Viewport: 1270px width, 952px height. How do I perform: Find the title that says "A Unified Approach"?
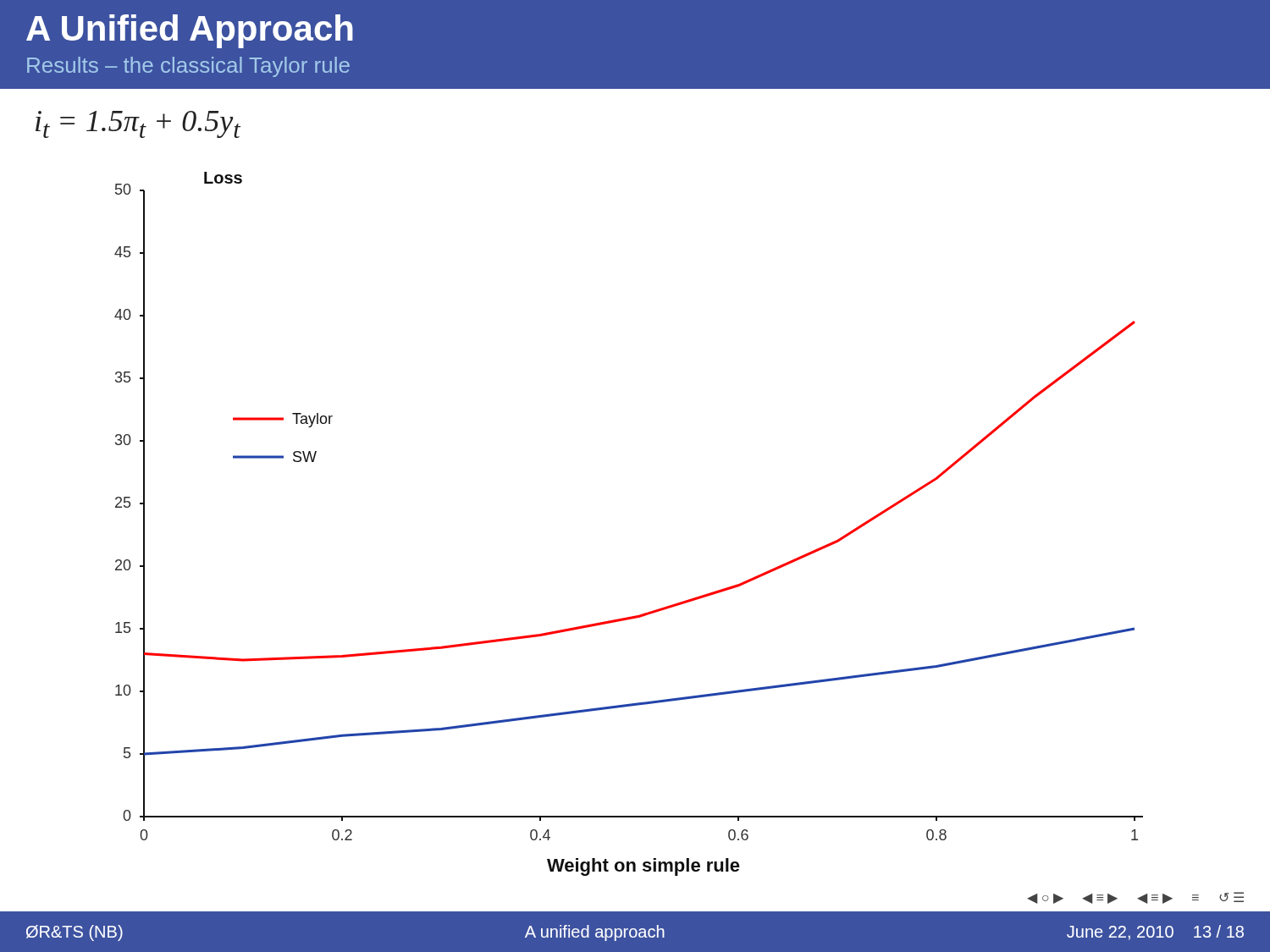pyautogui.click(x=190, y=28)
